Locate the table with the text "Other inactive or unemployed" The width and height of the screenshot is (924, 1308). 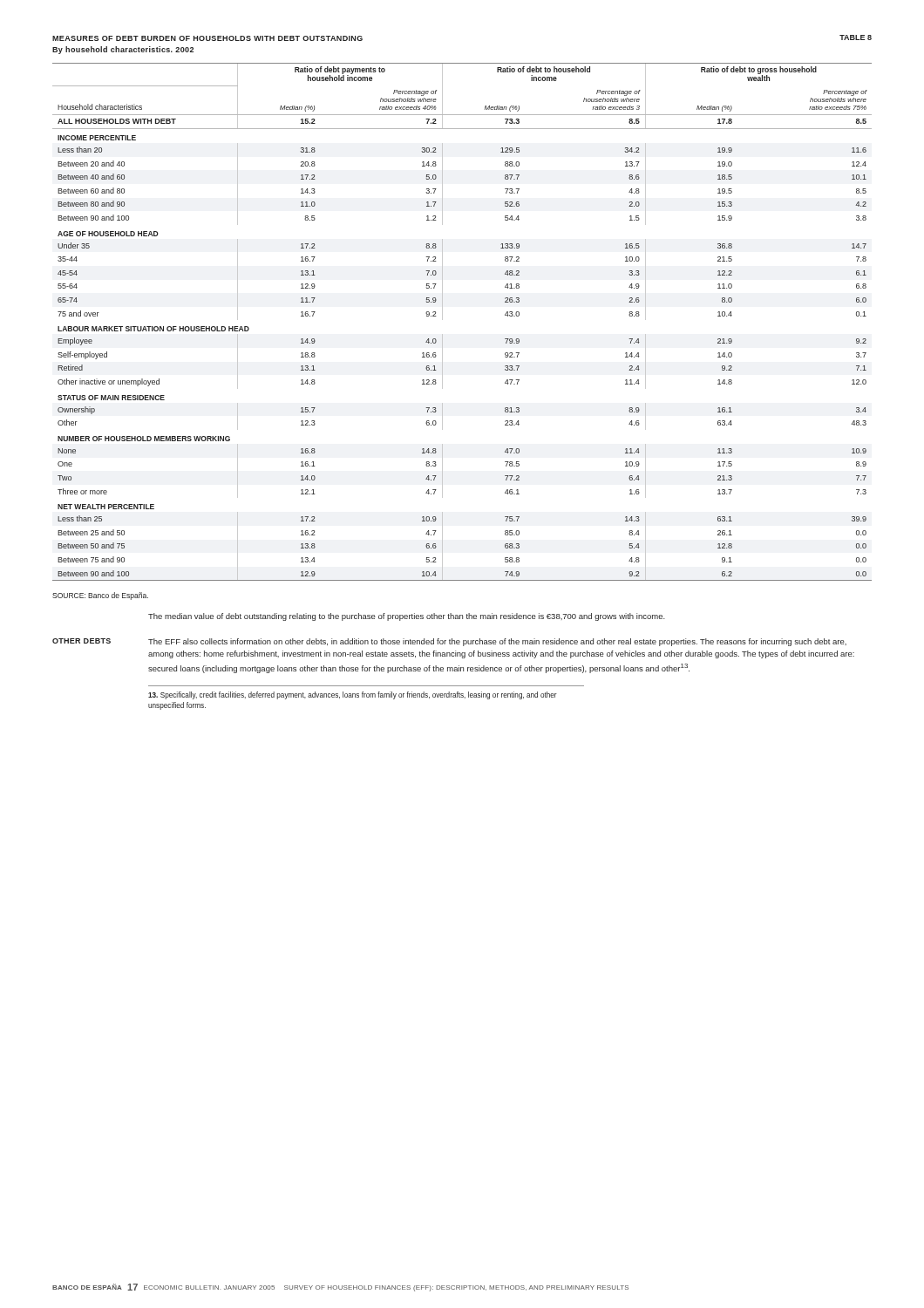click(462, 322)
